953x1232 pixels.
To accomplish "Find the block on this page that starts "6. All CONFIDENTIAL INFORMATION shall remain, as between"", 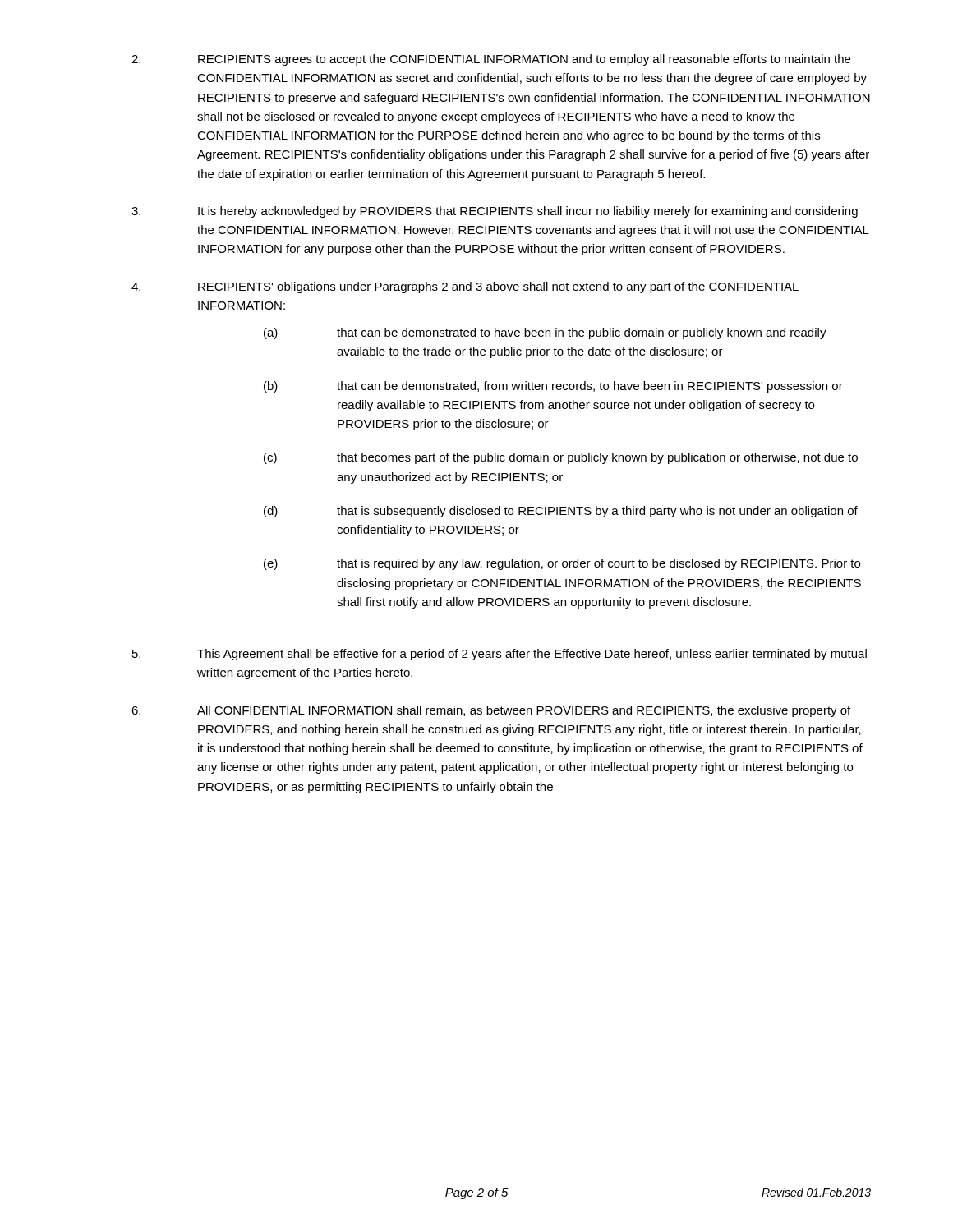I will tap(476, 748).
